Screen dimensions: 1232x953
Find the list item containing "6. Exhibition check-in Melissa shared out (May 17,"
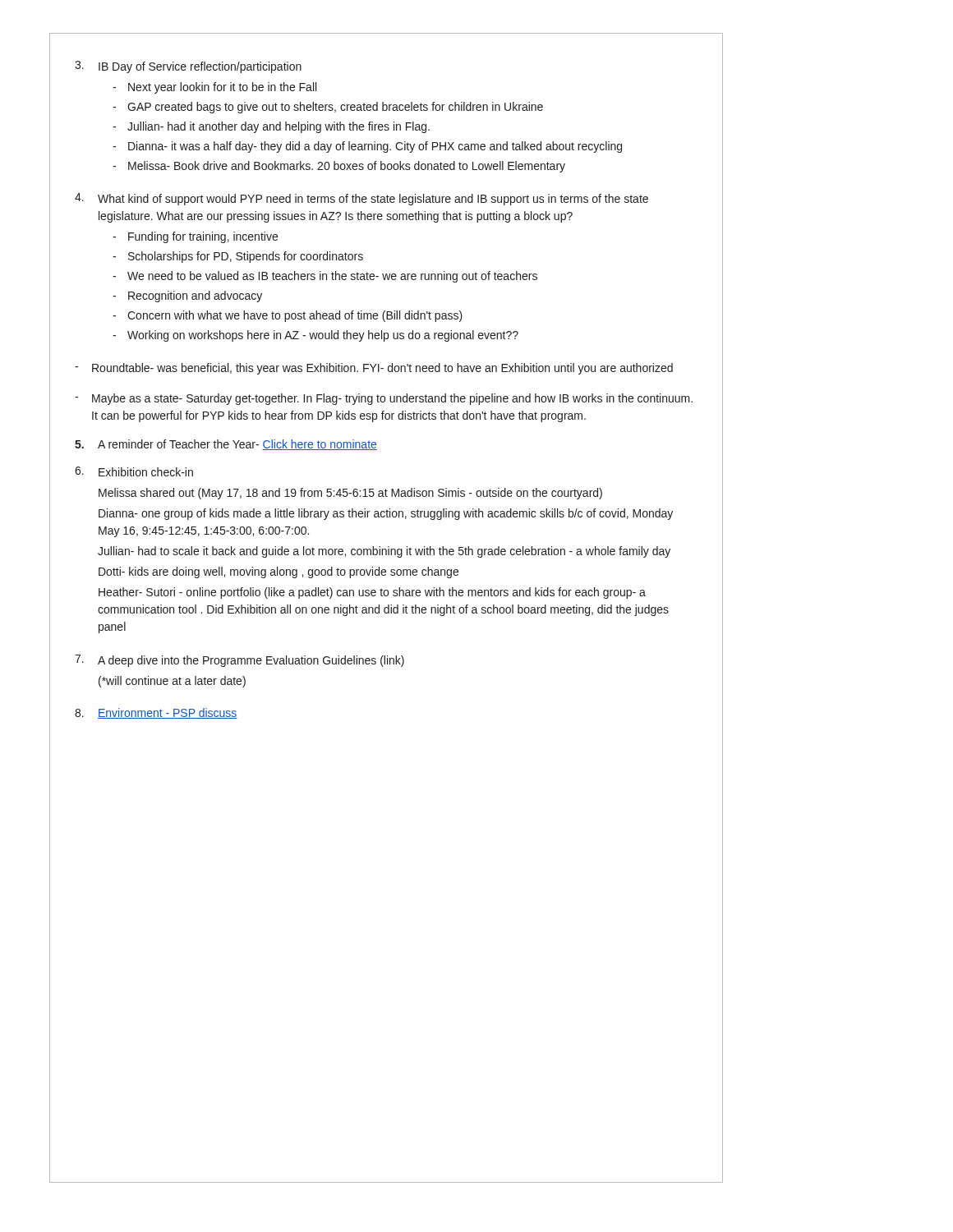tap(386, 552)
